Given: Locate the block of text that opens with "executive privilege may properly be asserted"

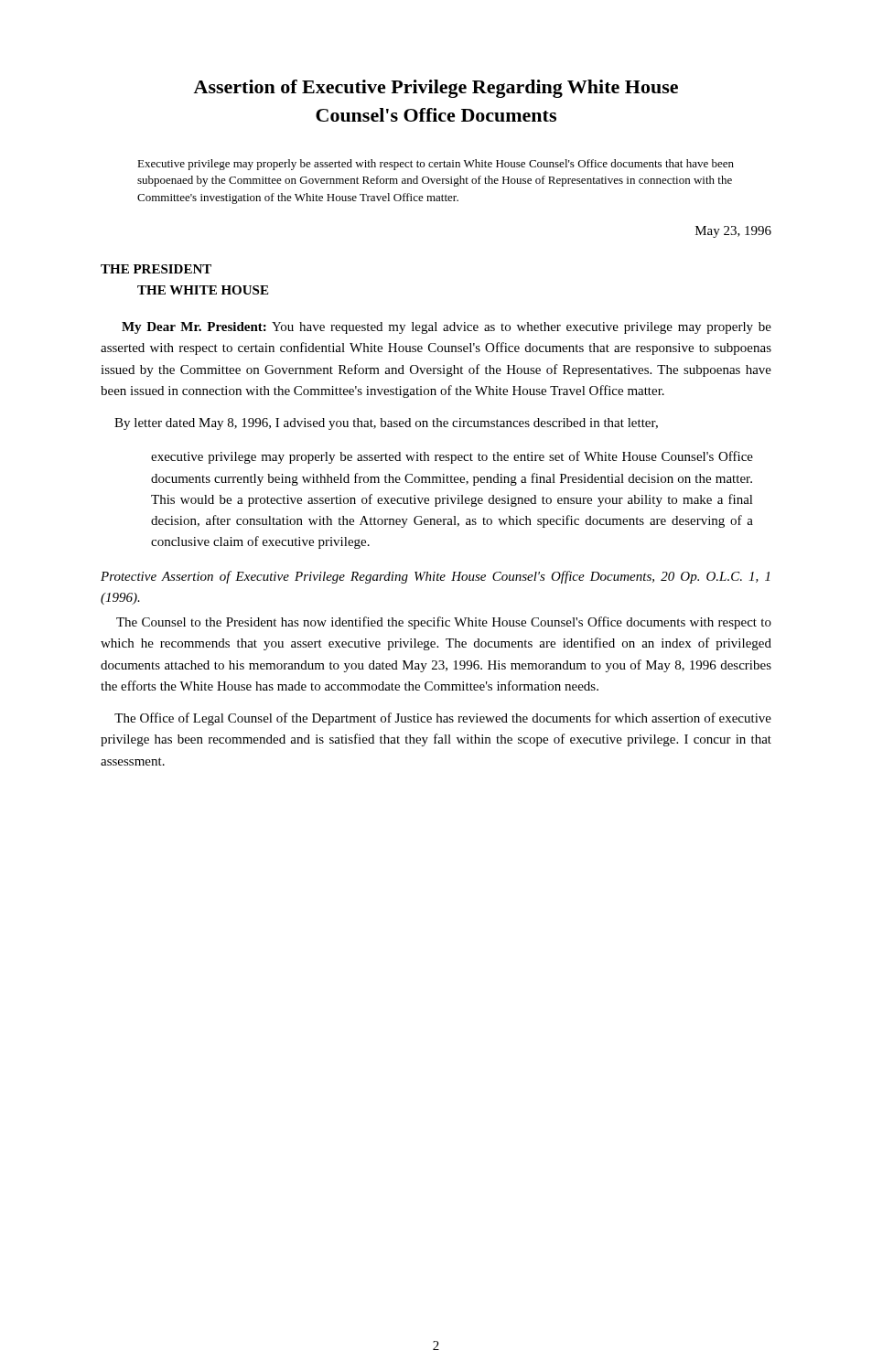Looking at the screenshot, I should pyautogui.click(x=452, y=499).
